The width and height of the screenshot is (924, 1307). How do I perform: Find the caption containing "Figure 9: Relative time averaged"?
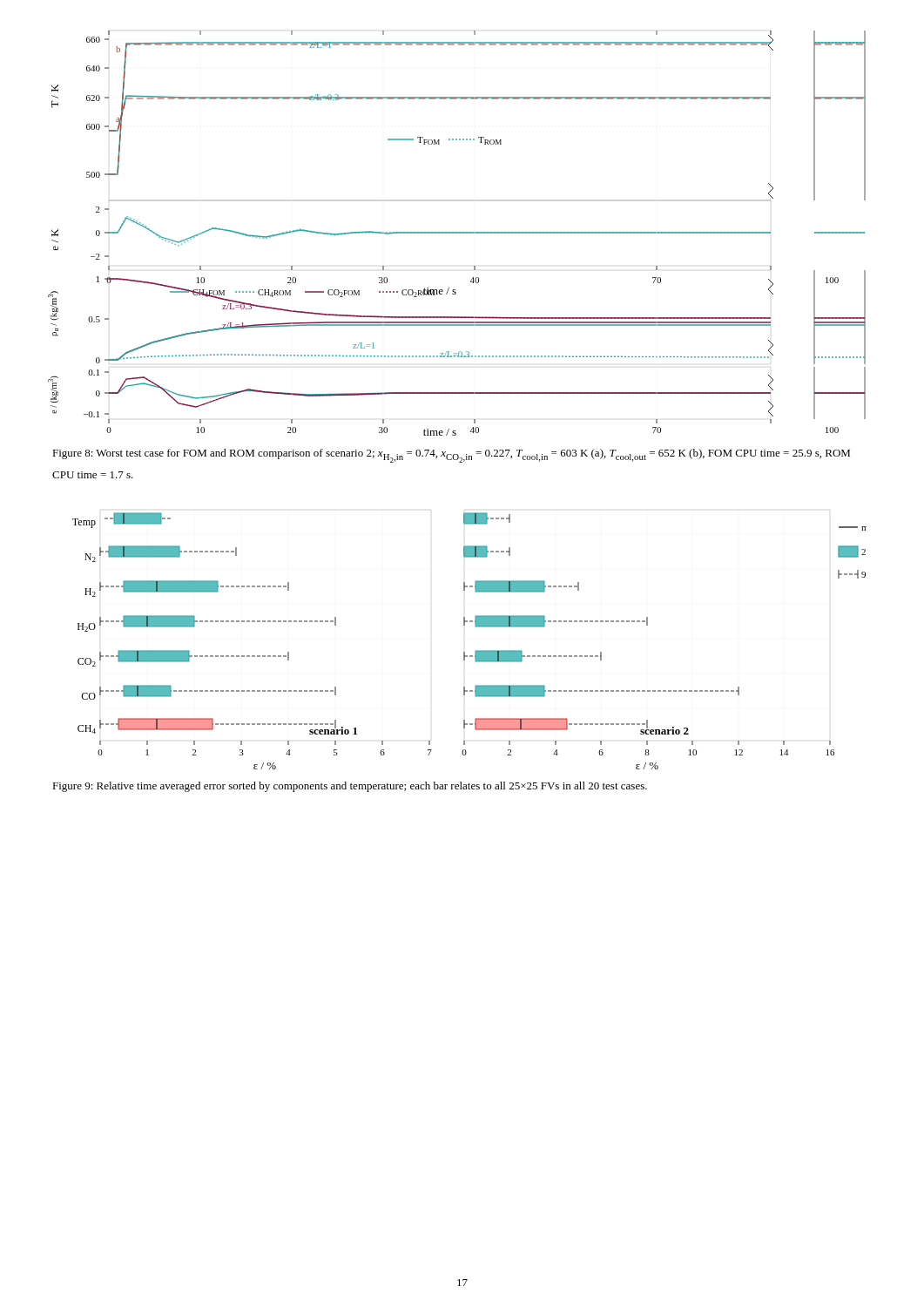(350, 786)
